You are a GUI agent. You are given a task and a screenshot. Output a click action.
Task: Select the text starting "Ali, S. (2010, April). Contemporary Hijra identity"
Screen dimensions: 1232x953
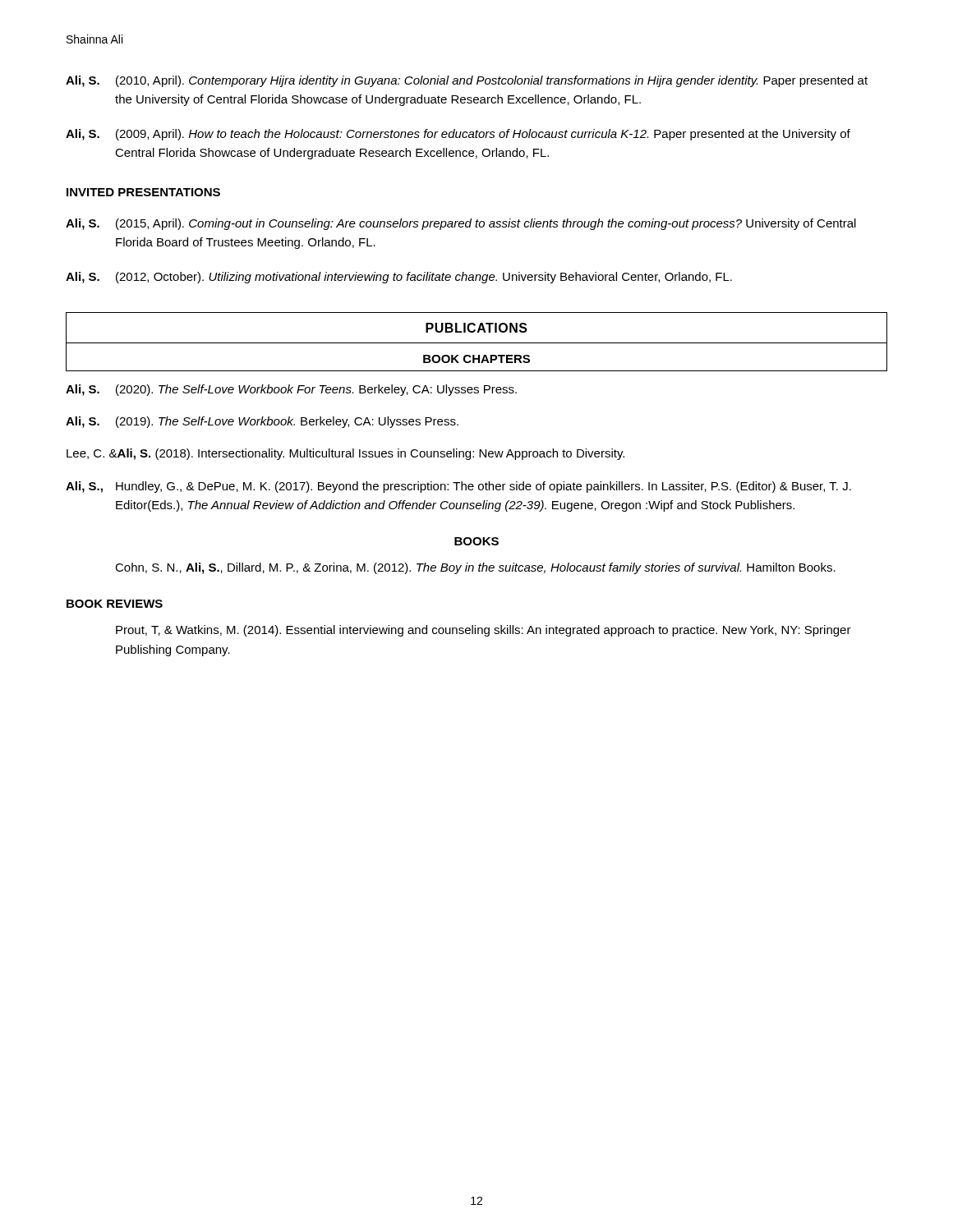(x=476, y=90)
